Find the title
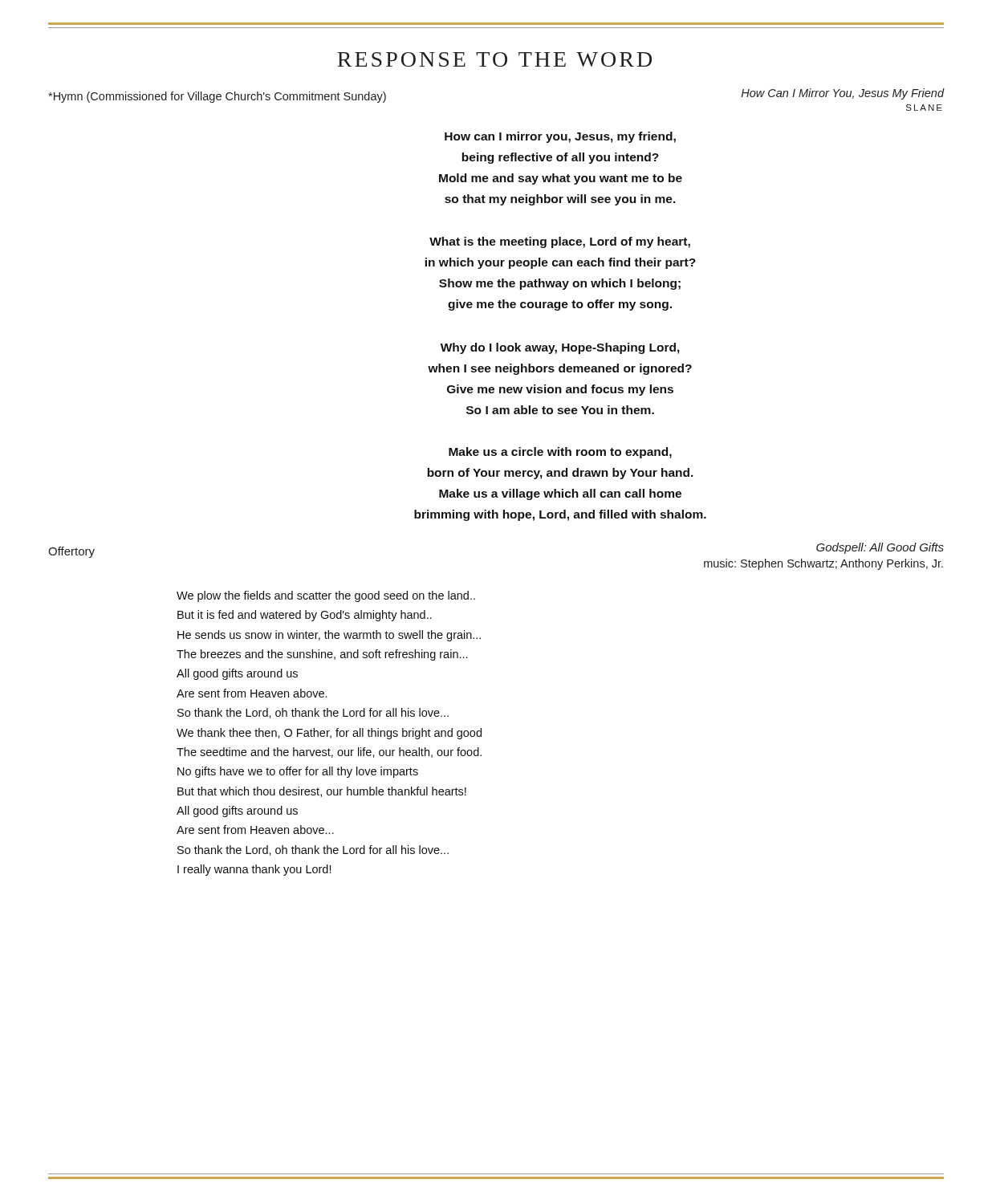Viewport: 992px width, 1204px height. coord(496,59)
